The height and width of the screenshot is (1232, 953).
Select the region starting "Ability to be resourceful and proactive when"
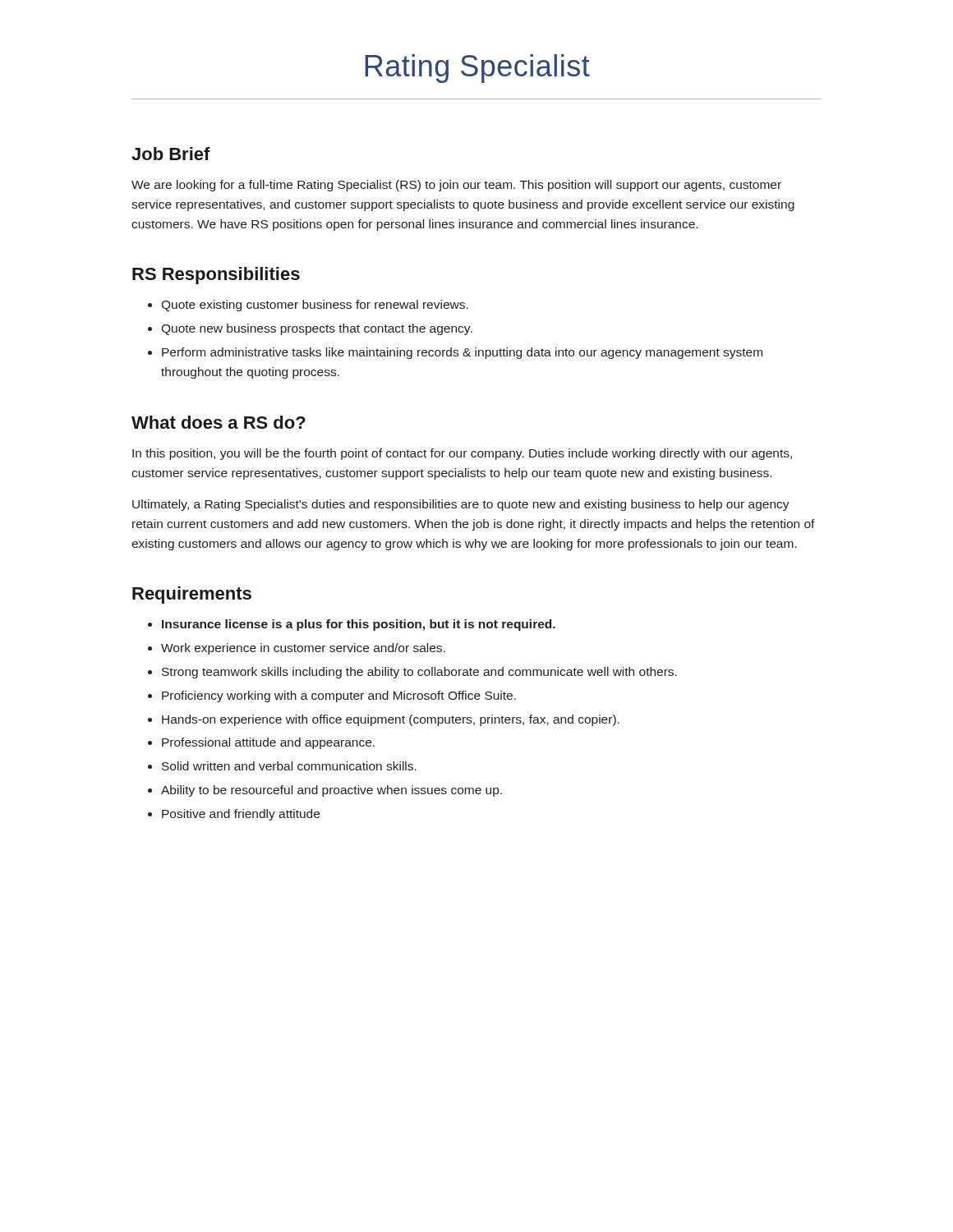tap(332, 790)
